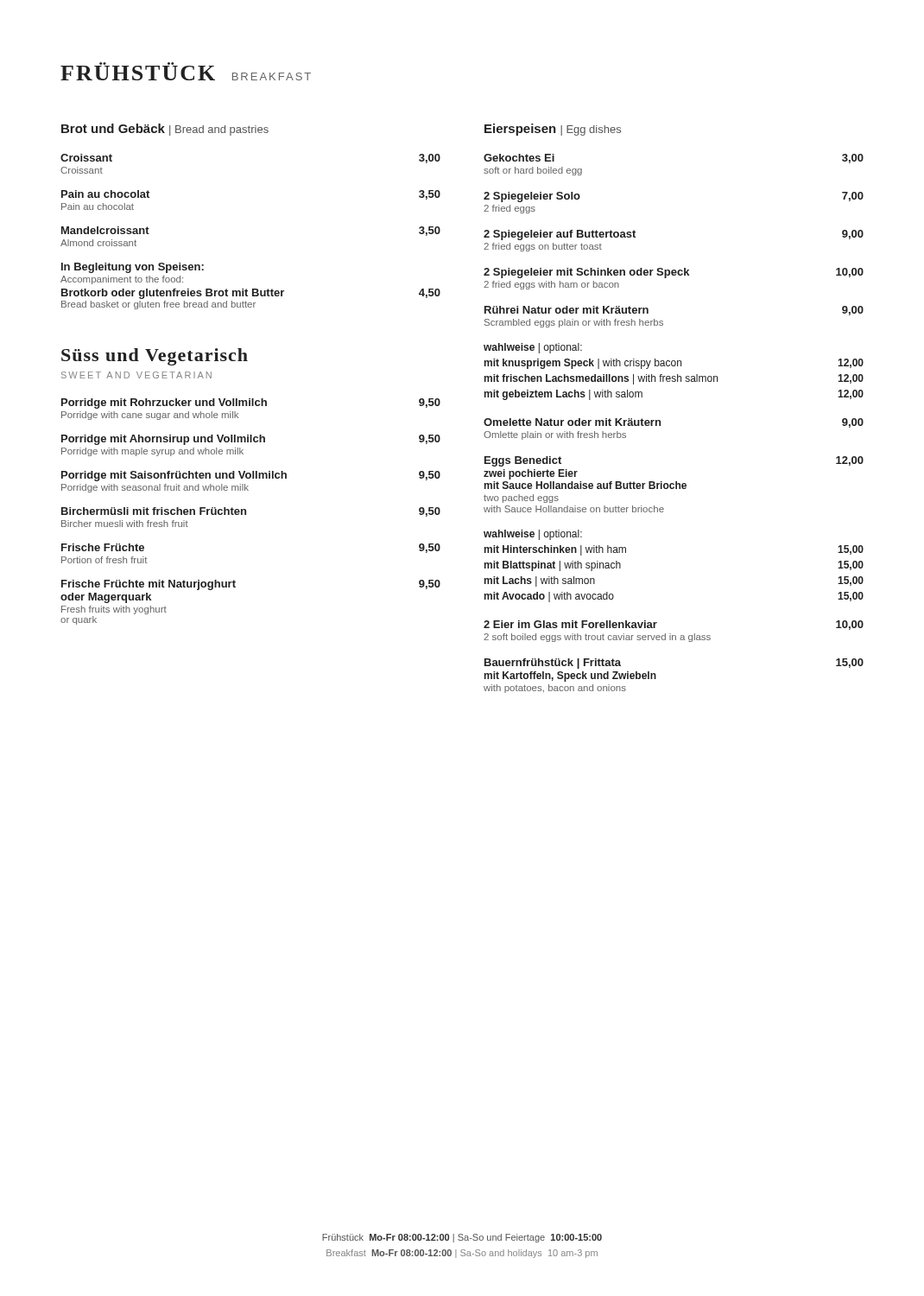Locate the list item containing "Frische Früchte 9,50"
Viewport: 924px width, 1296px height.
coord(97,548)
